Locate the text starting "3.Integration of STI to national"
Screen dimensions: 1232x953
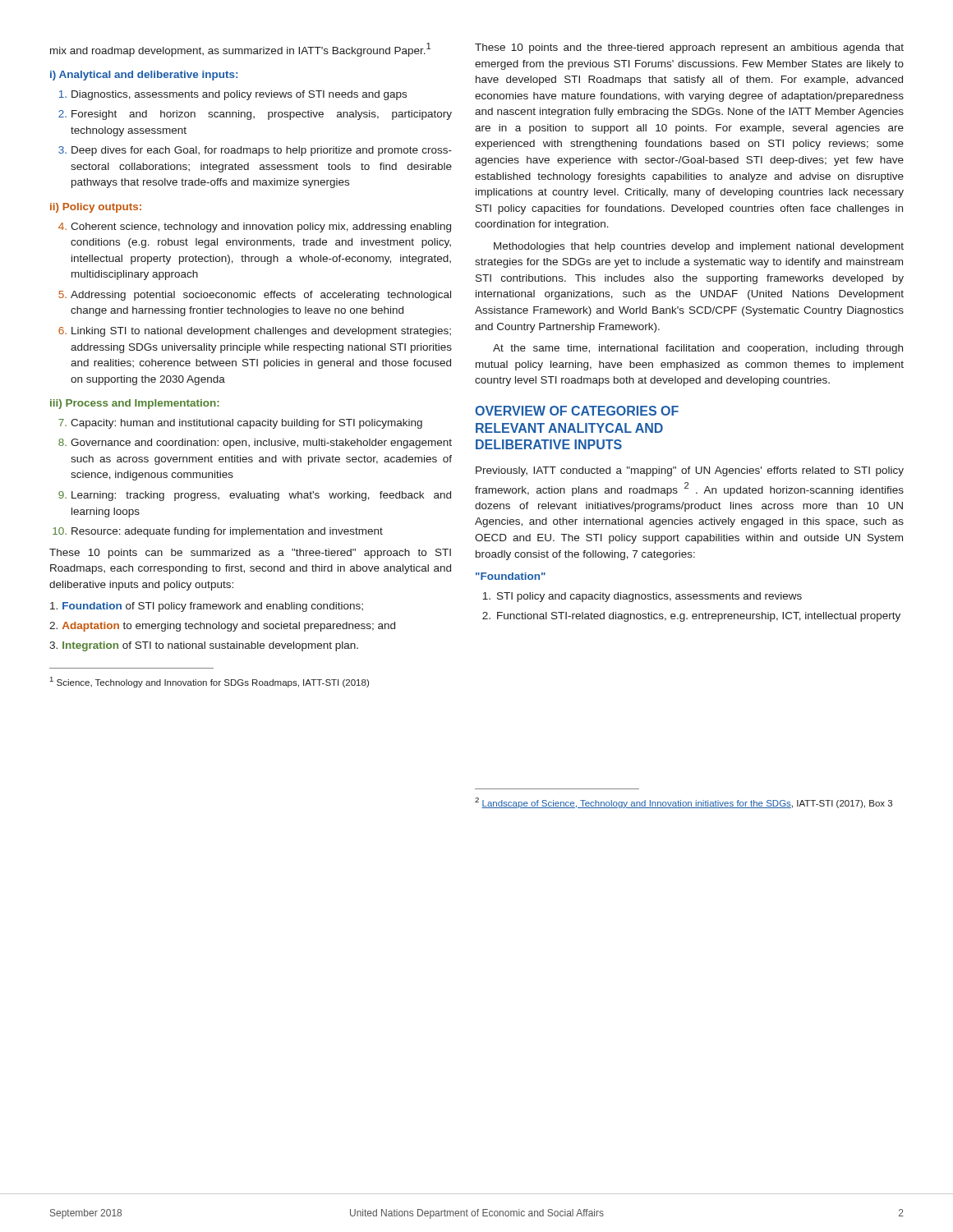[x=251, y=645]
